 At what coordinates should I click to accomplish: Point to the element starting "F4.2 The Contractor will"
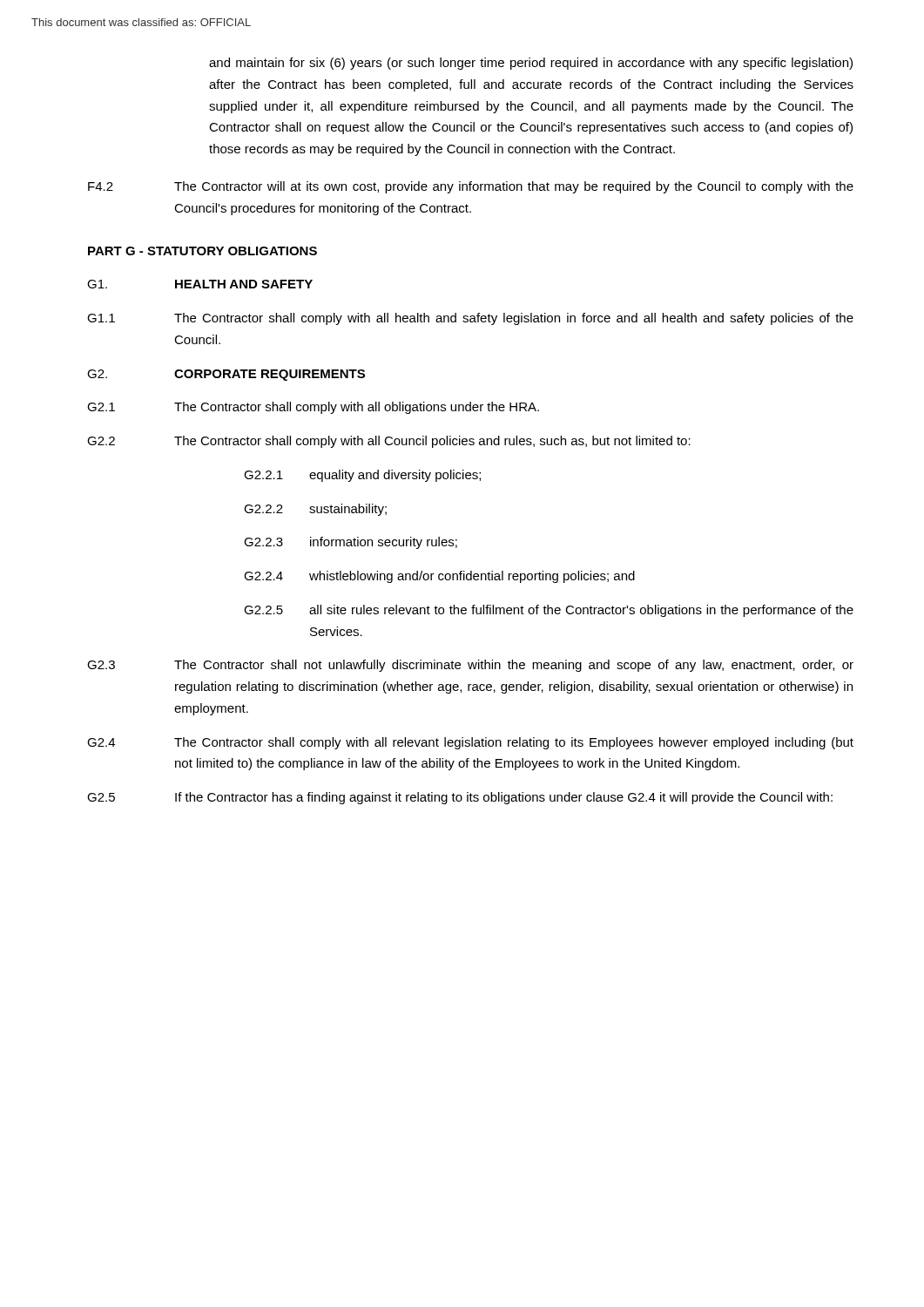tap(470, 197)
